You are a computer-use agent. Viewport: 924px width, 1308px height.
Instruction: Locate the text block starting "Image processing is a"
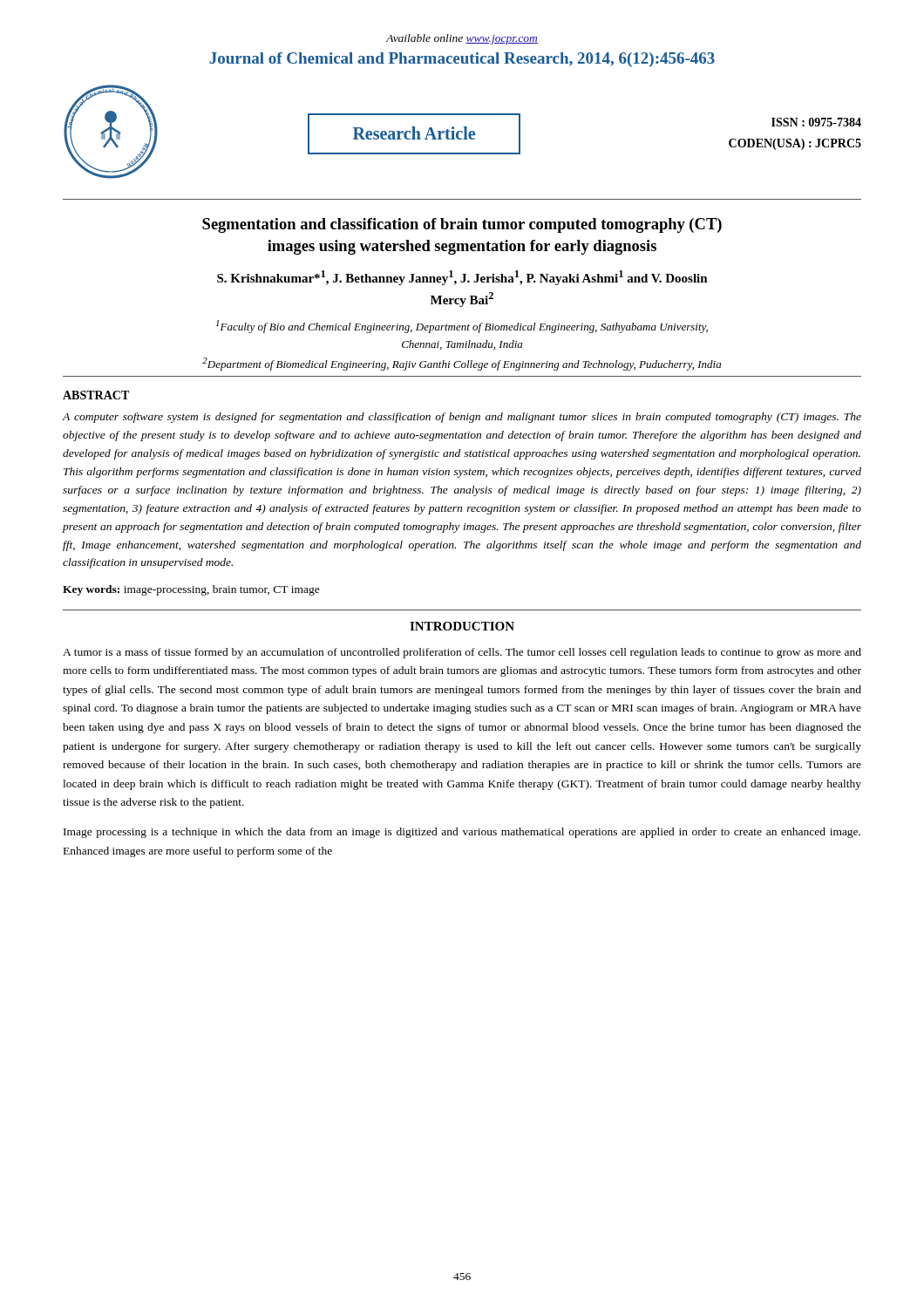click(x=462, y=841)
